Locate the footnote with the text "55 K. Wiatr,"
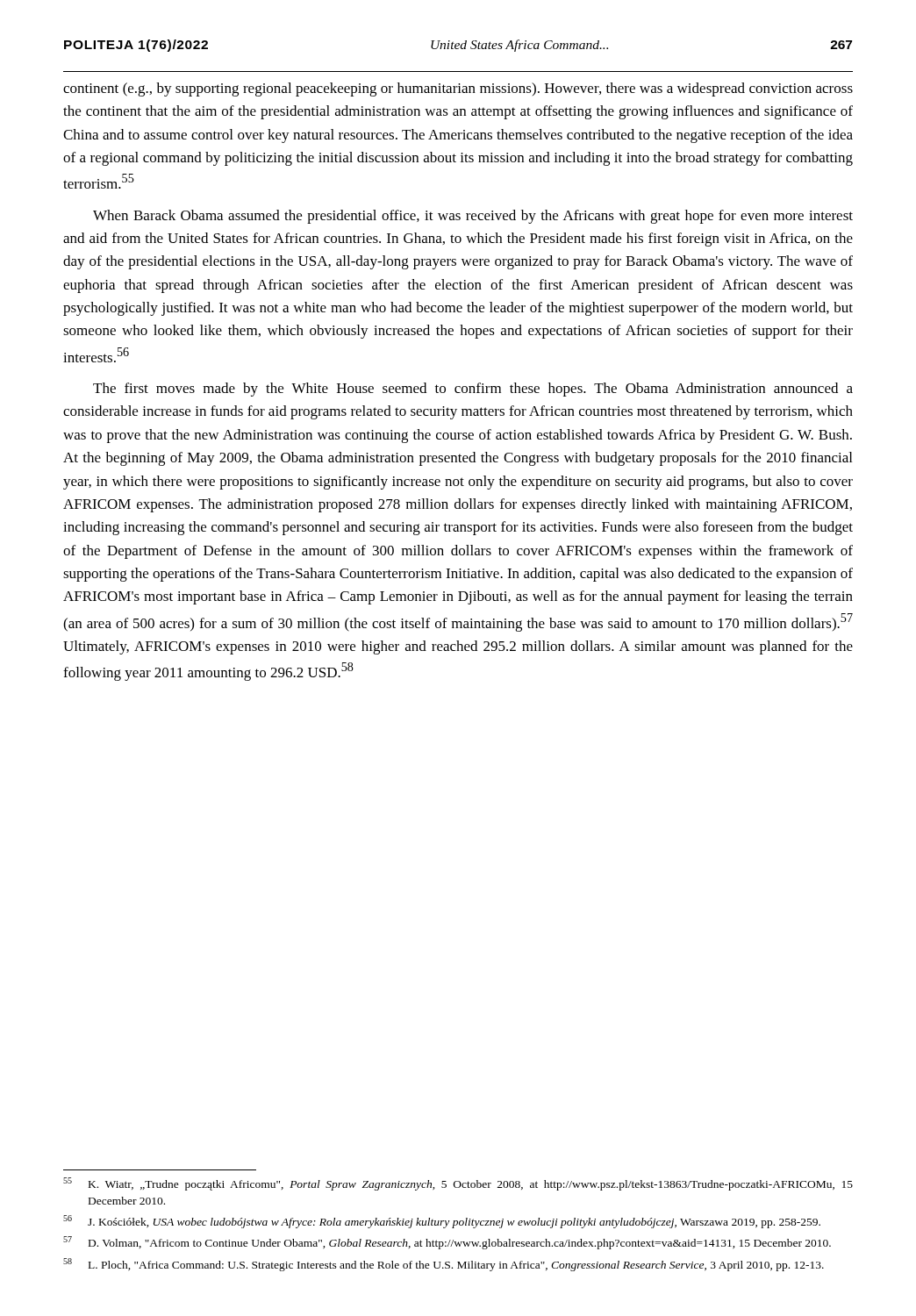Image resolution: width=916 pixels, height=1316 pixels. tap(458, 1192)
